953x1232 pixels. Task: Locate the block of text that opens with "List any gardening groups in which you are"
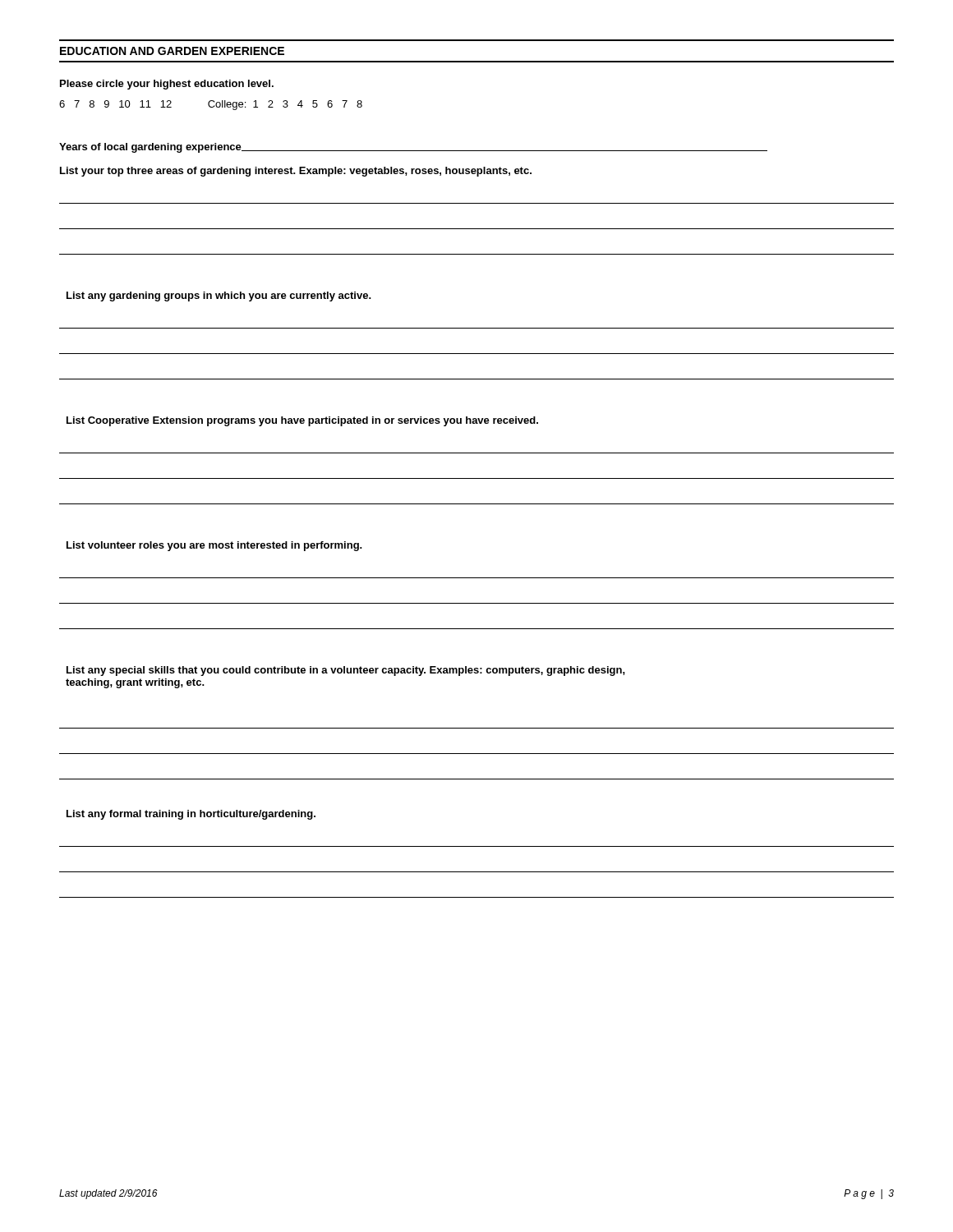click(x=219, y=295)
